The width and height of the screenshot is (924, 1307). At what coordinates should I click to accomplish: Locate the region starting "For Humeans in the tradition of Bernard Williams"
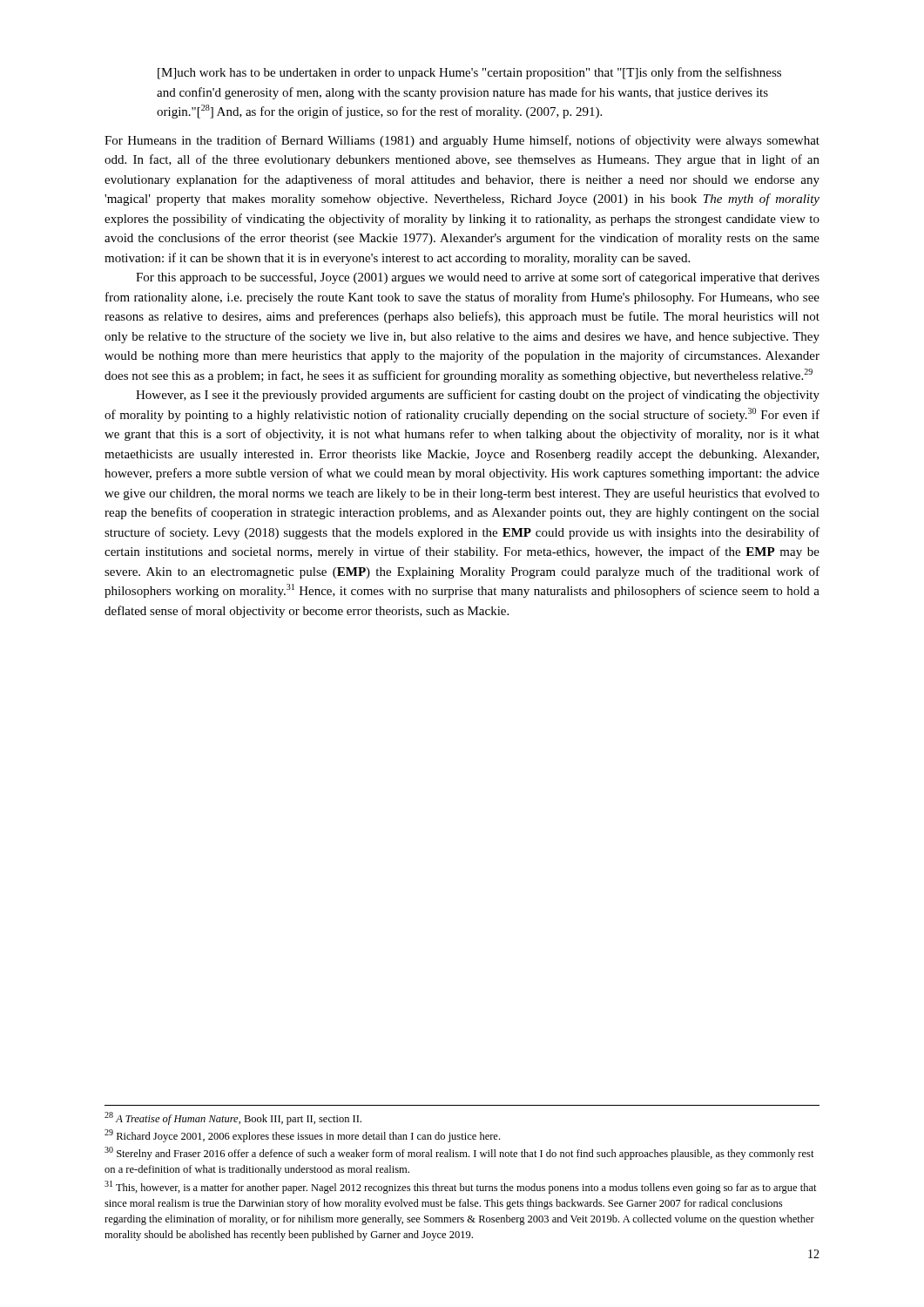pos(462,199)
